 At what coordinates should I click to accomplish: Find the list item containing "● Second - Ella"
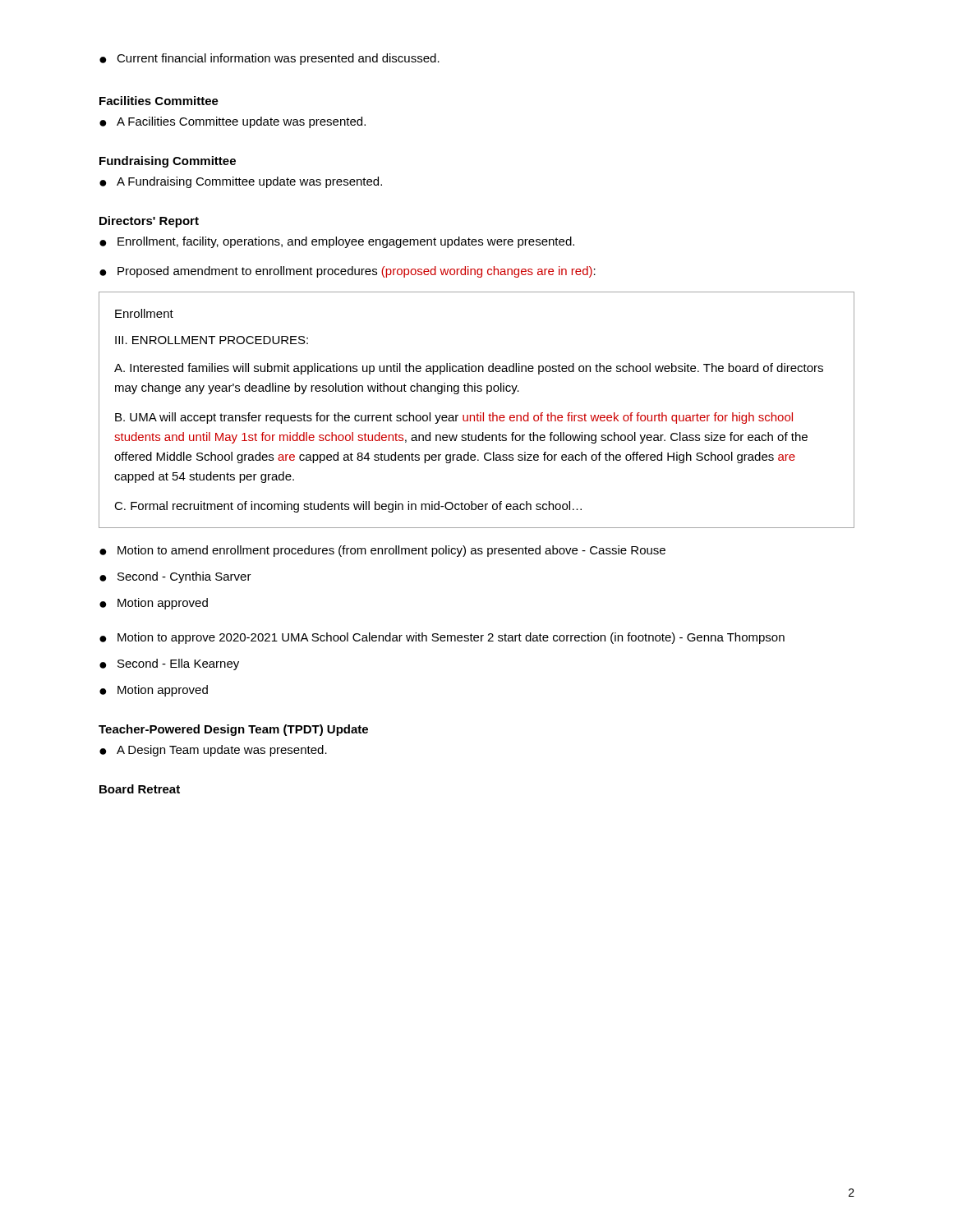(169, 665)
